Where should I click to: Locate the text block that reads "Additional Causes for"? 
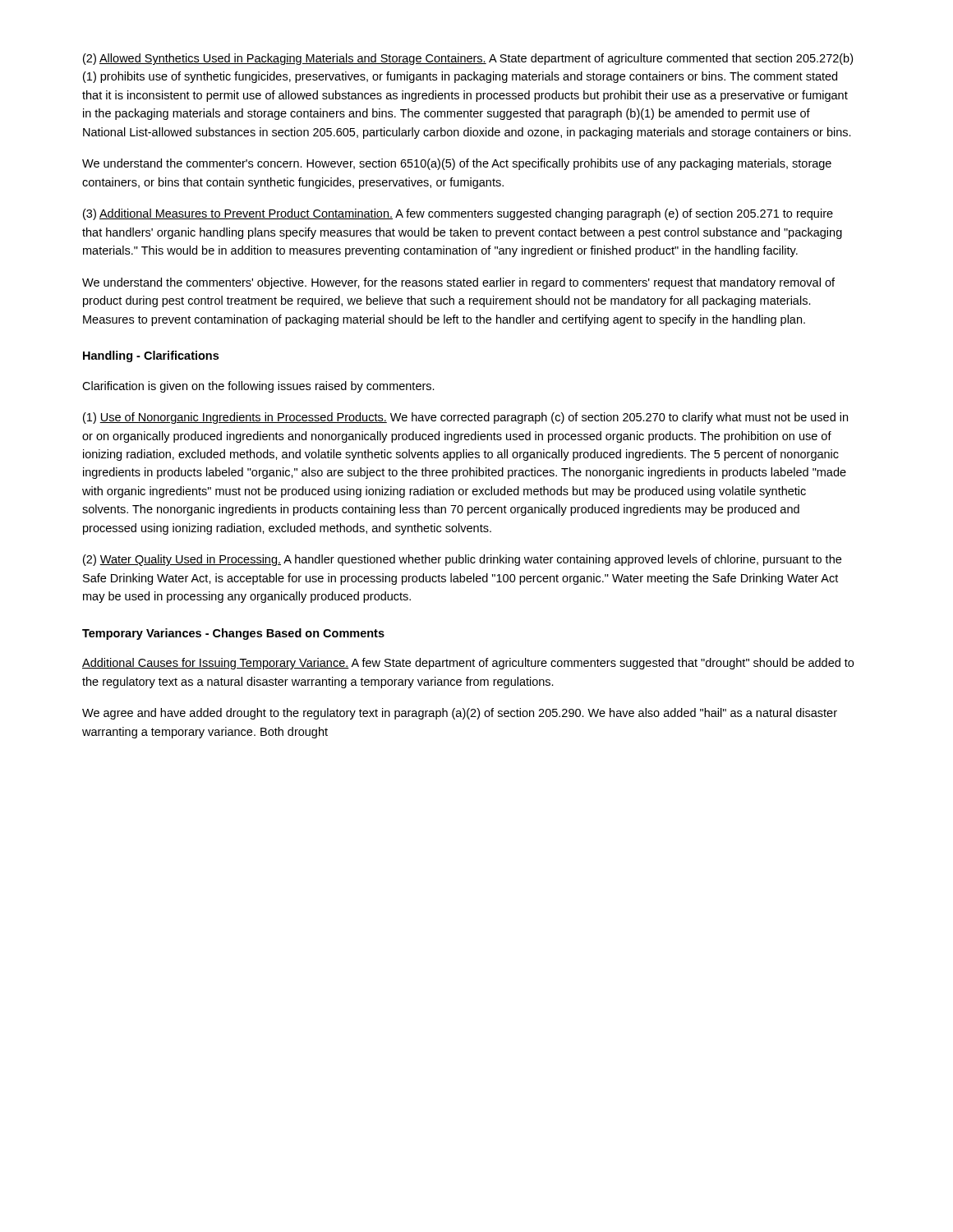coord(468,672)
